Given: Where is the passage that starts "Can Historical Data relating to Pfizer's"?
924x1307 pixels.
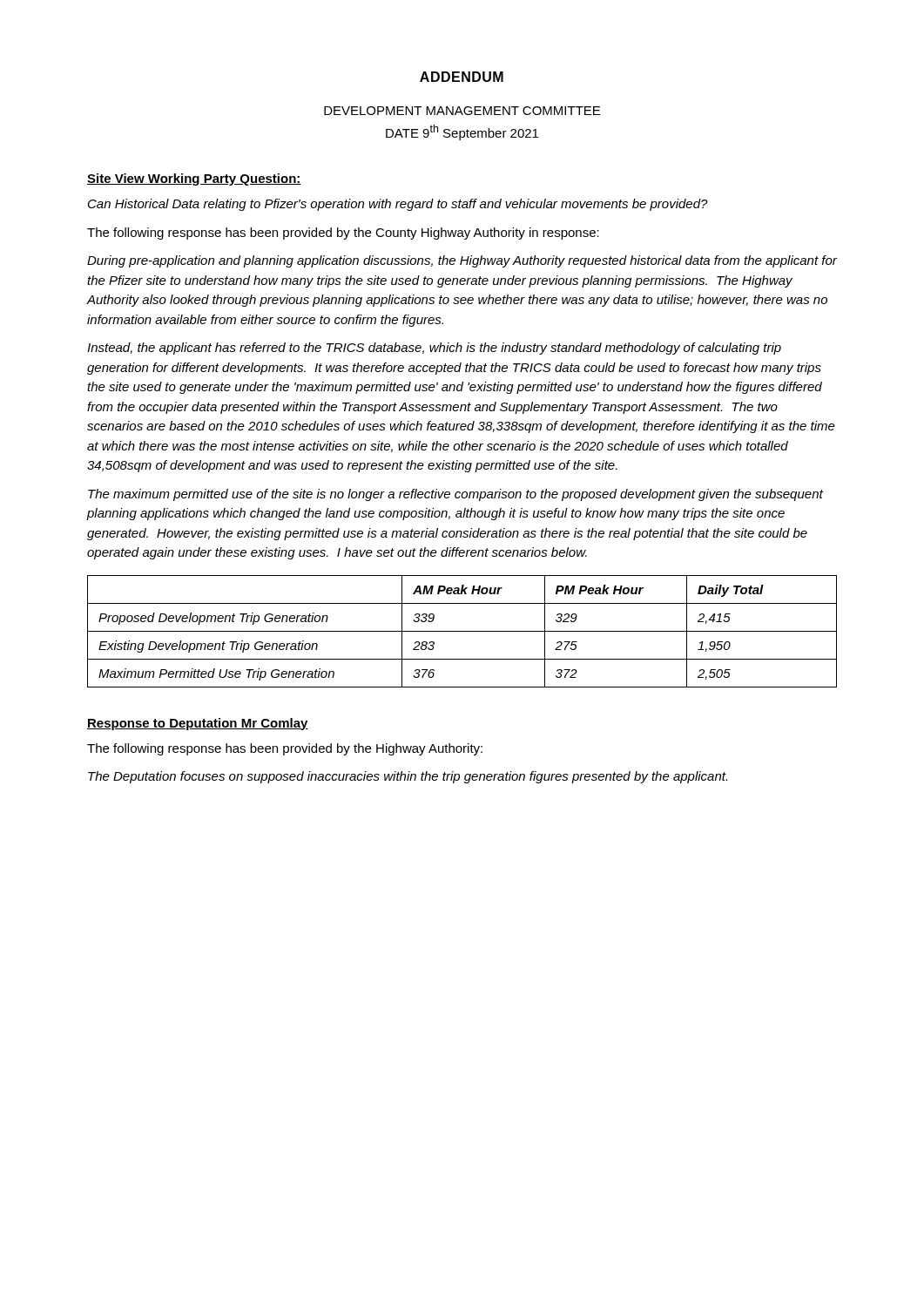Looking at the screenshot, I should (x=397, y=203).
